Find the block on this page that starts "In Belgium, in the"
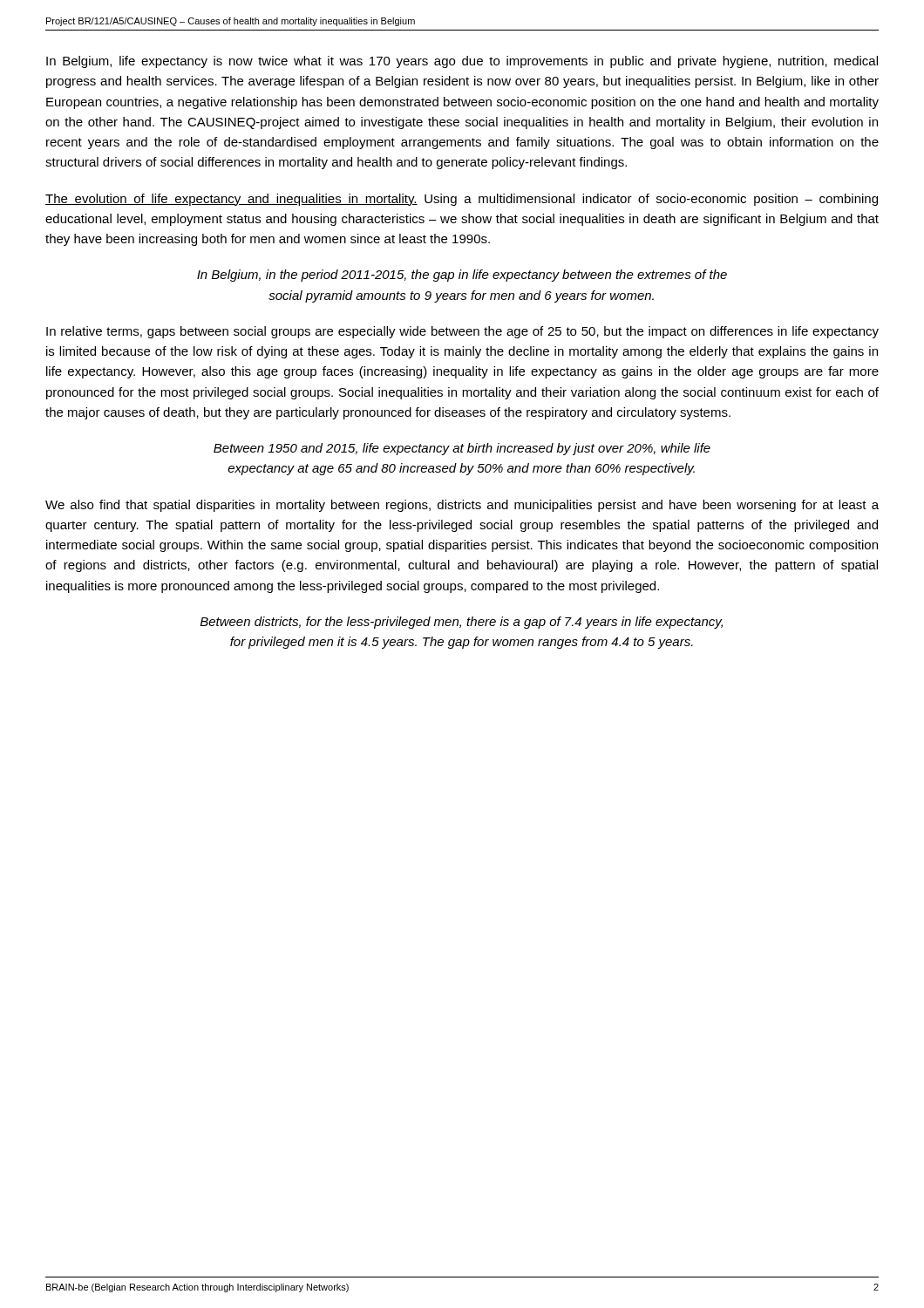 click(x=462, y=285)
